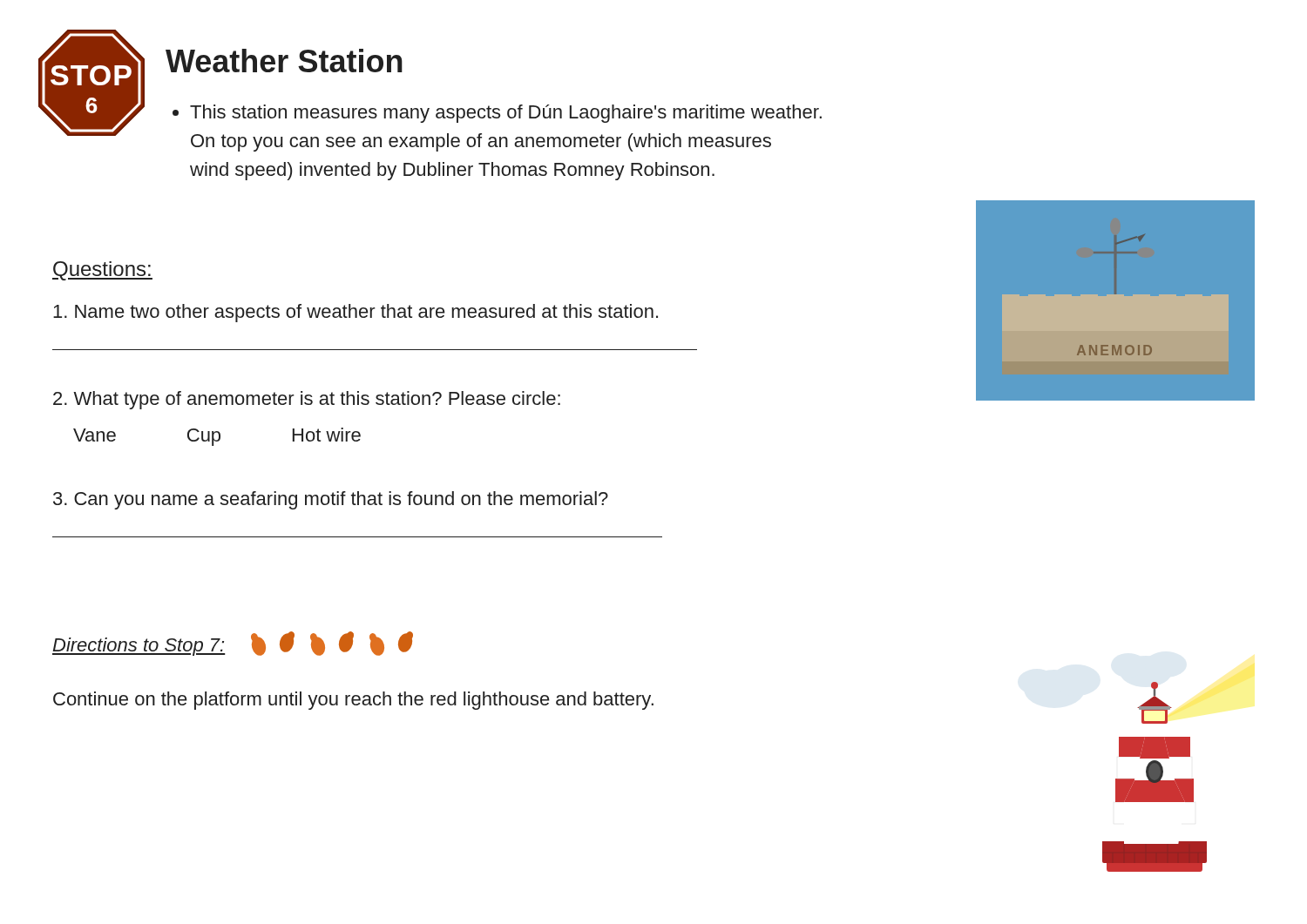This screenshot has width=1307, height=924.
Task: Locate the text block starting "Continue on the"
Action: (354, 699)
